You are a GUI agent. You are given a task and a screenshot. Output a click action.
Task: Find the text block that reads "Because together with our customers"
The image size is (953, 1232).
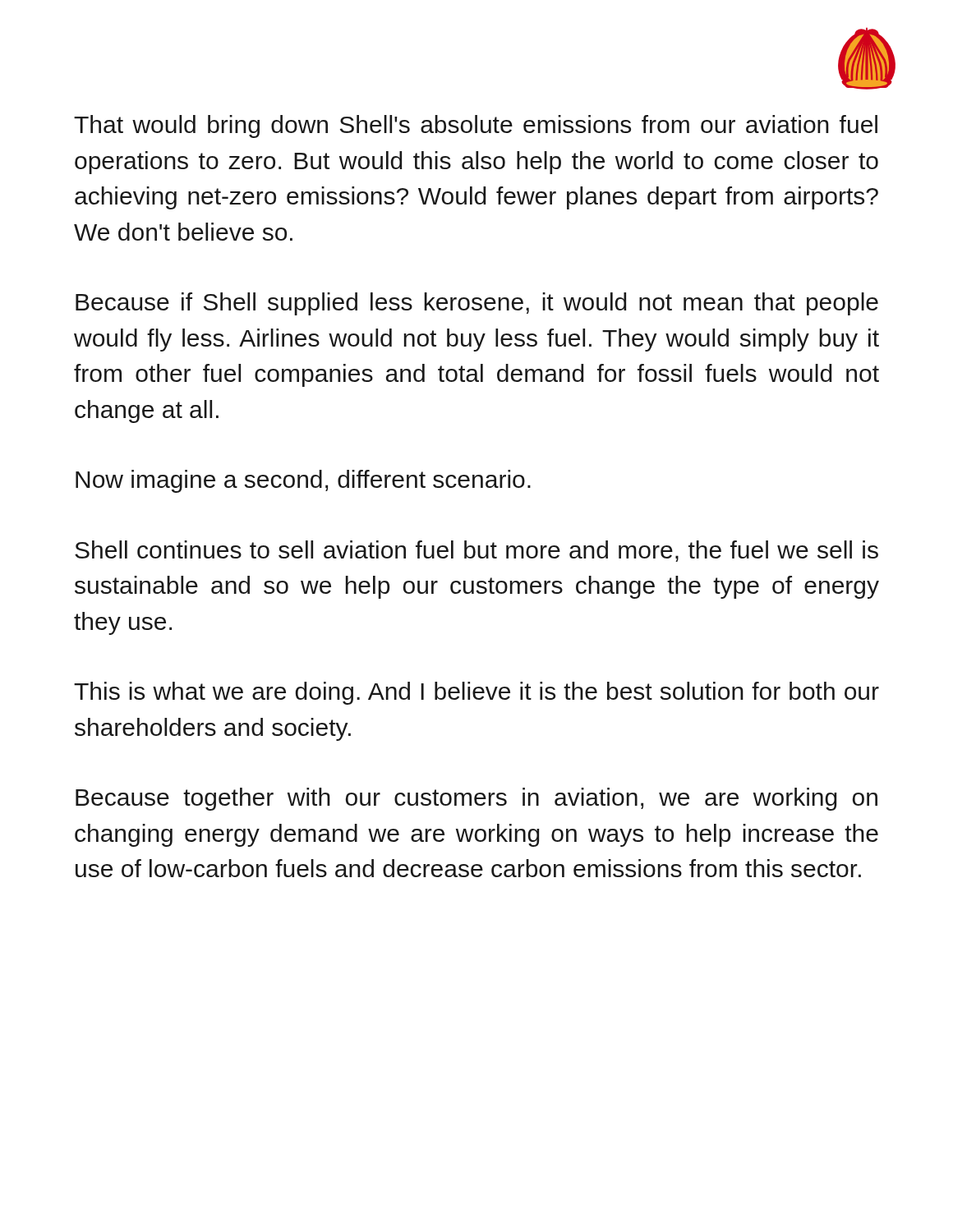(476, 833)
